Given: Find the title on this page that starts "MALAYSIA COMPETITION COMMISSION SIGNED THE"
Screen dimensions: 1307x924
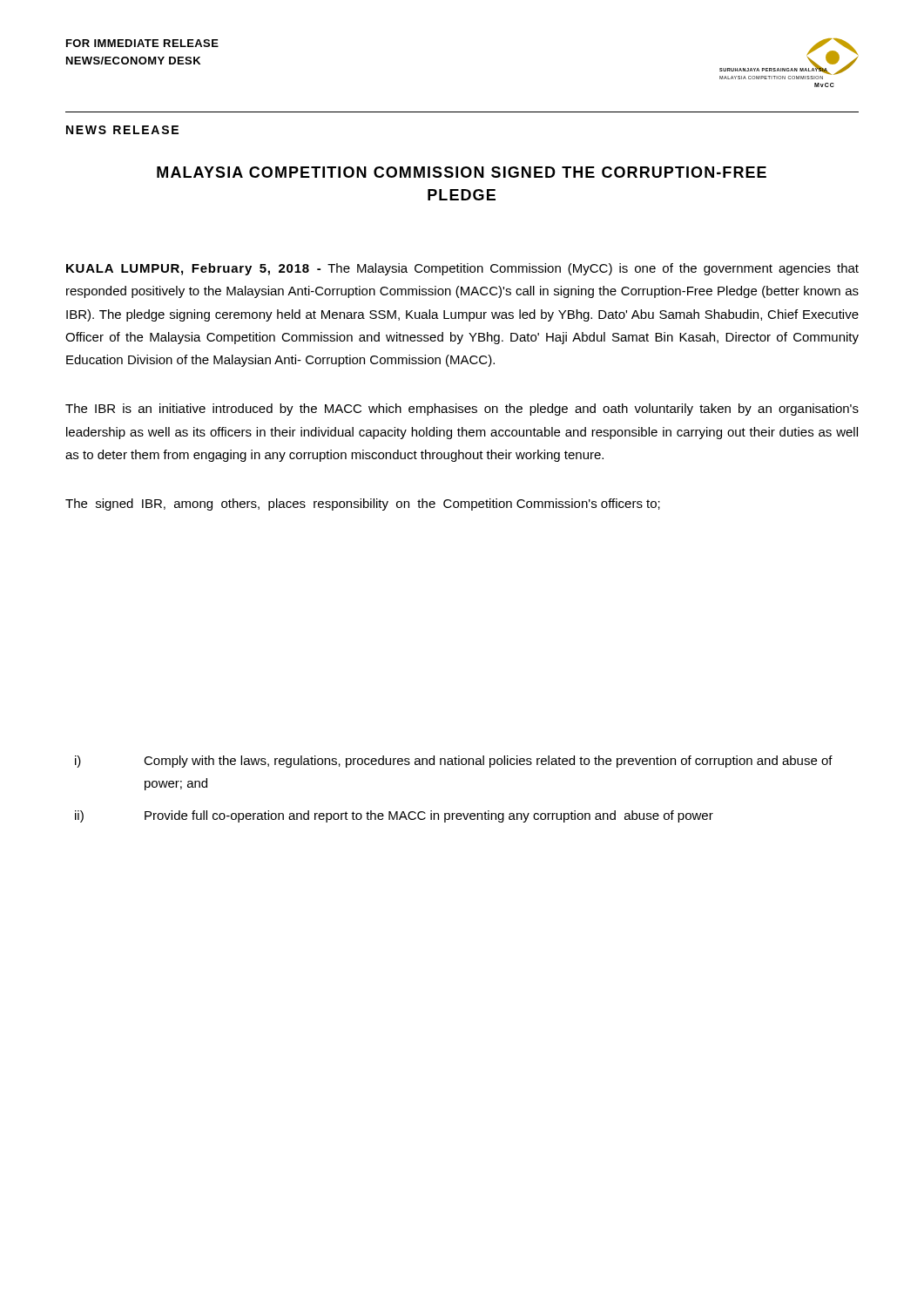Looking at the screenshot, I should pos(462,184).
